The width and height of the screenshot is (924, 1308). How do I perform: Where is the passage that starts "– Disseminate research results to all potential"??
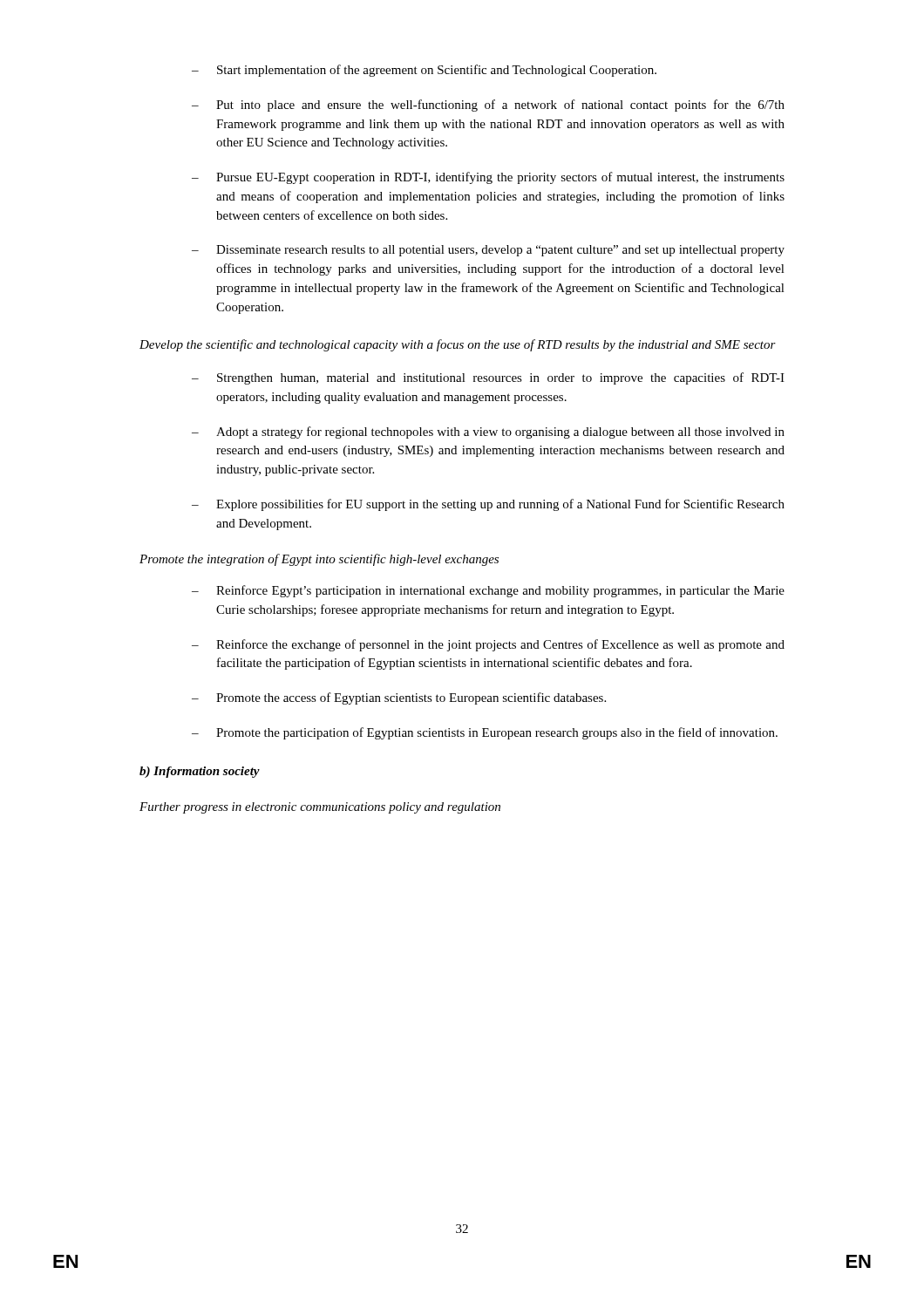[x=488, y=279]
